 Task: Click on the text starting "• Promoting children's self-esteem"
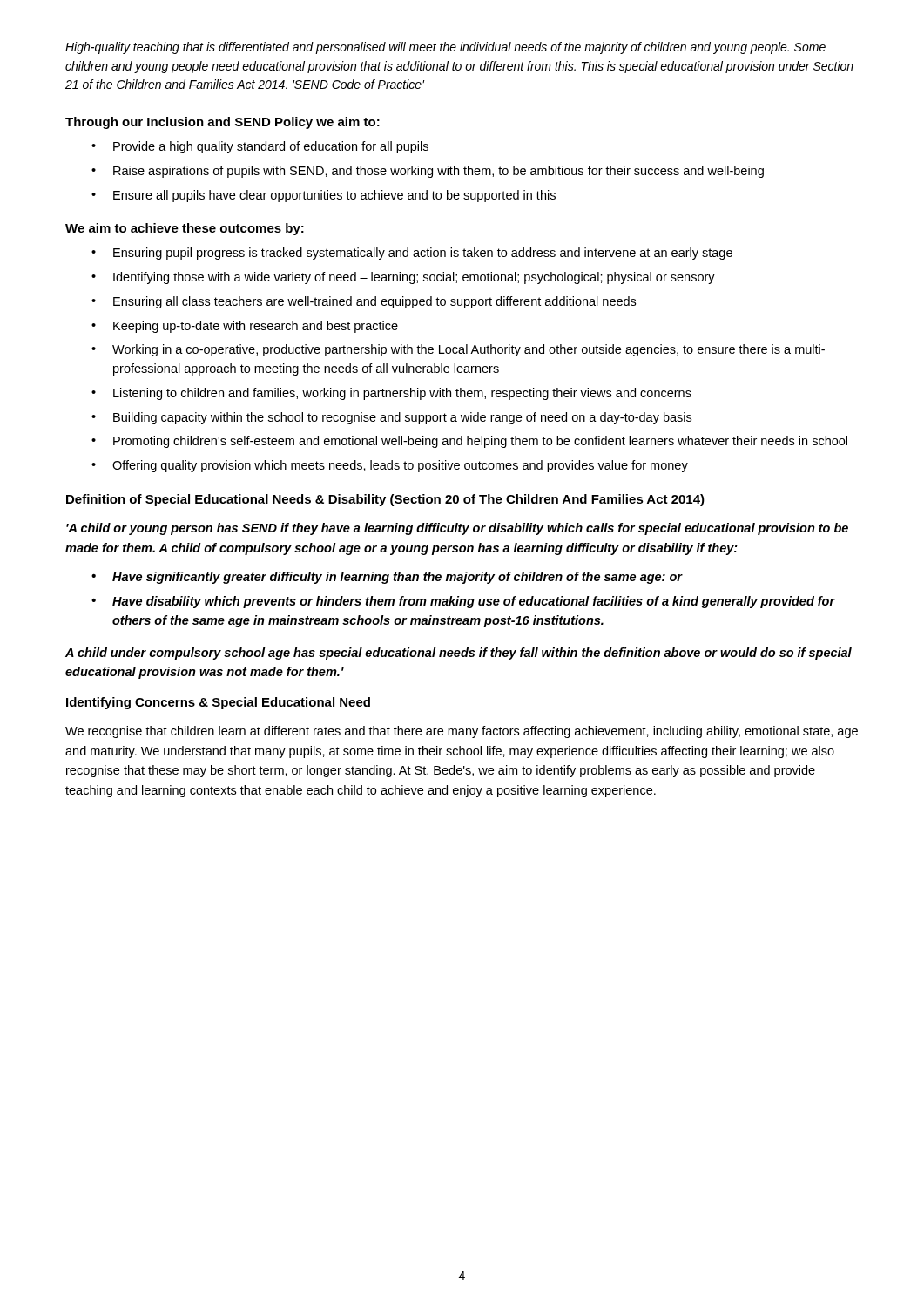click(470, 442)
